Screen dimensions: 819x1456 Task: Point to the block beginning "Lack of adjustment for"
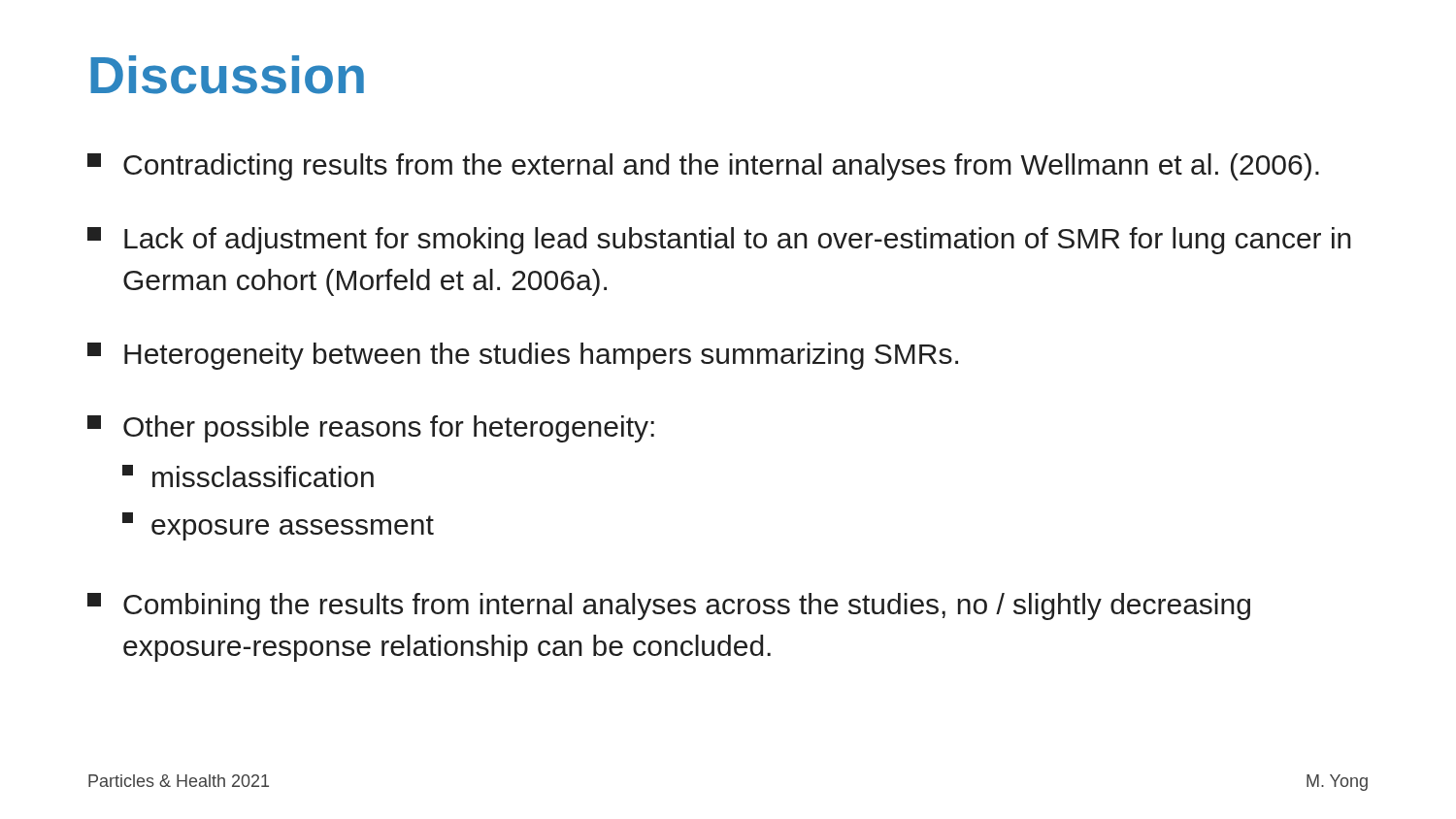click(x=728, y=259)
